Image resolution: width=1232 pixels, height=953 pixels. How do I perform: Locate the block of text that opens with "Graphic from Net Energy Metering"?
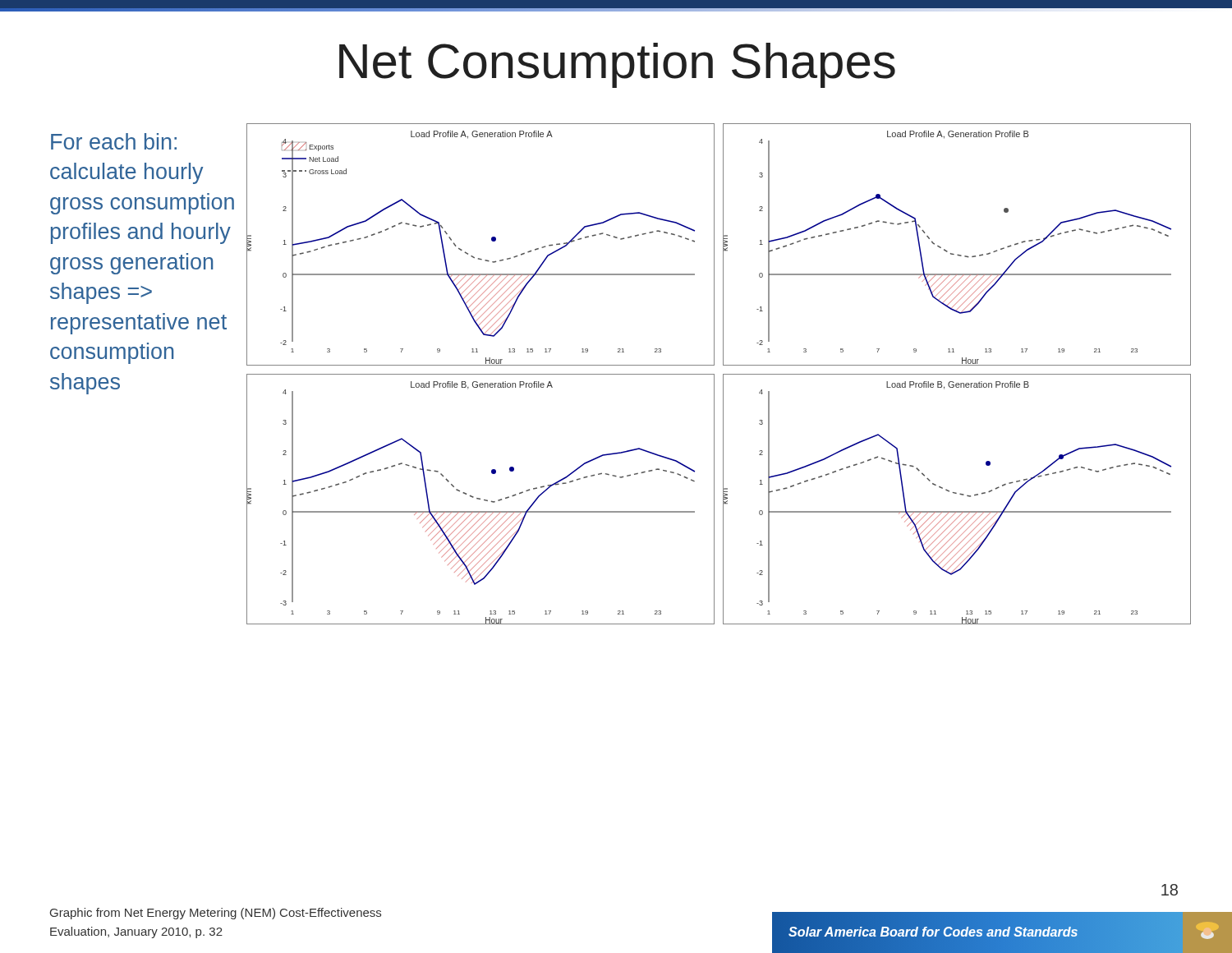(x=216, y=922)
